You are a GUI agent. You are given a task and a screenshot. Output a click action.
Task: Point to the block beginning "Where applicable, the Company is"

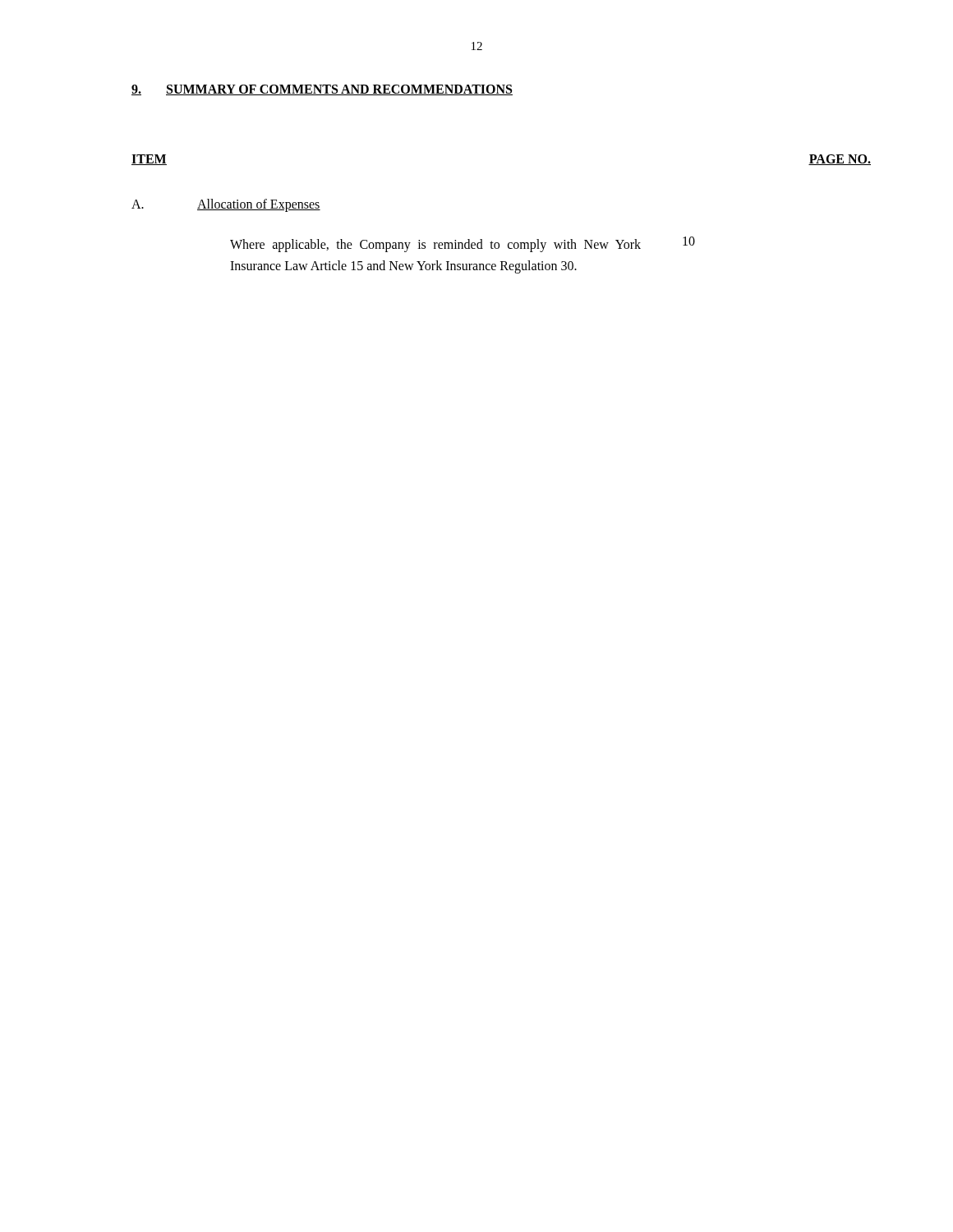(x=435, y=255)
